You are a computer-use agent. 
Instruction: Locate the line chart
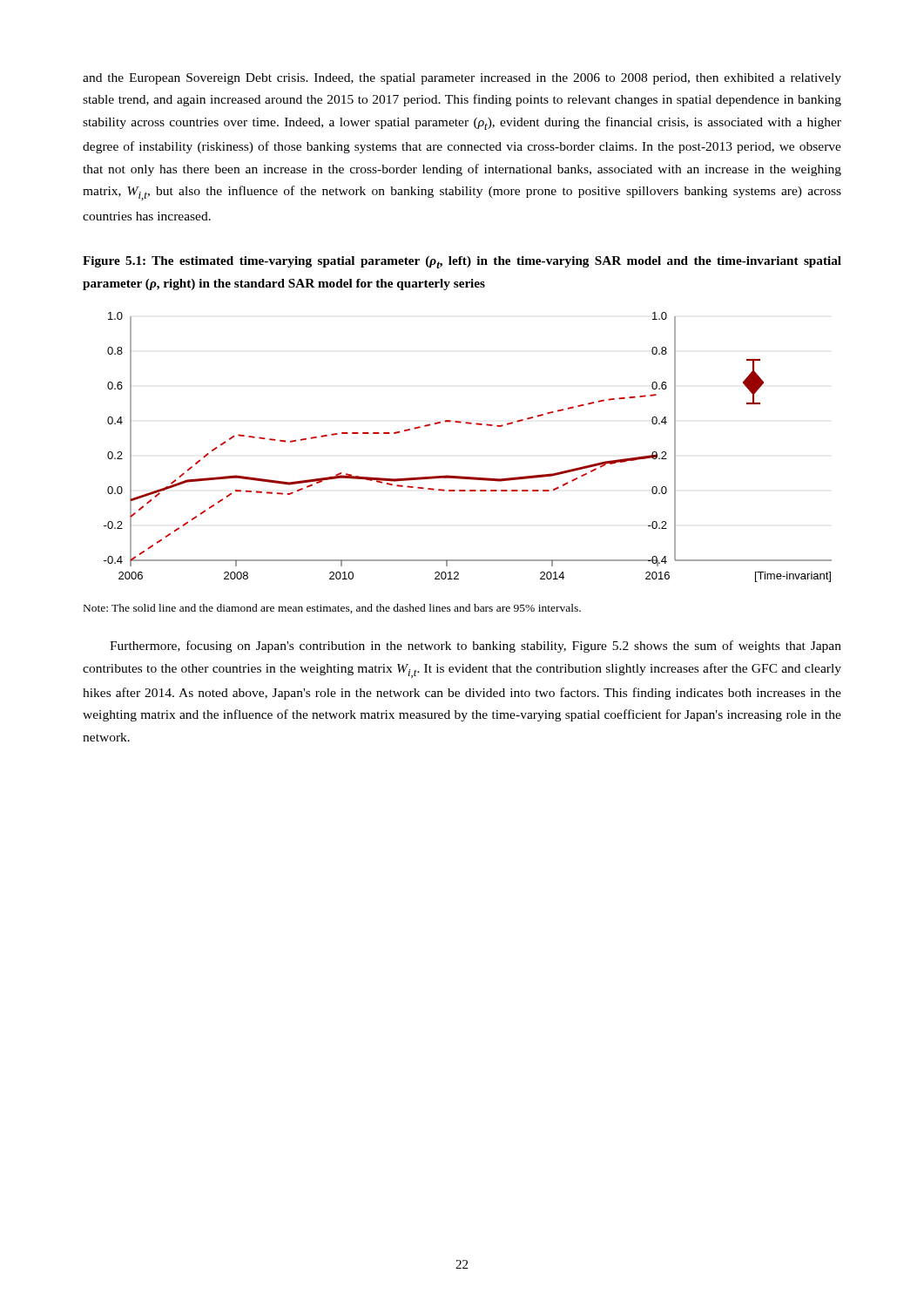coord(462,449)
